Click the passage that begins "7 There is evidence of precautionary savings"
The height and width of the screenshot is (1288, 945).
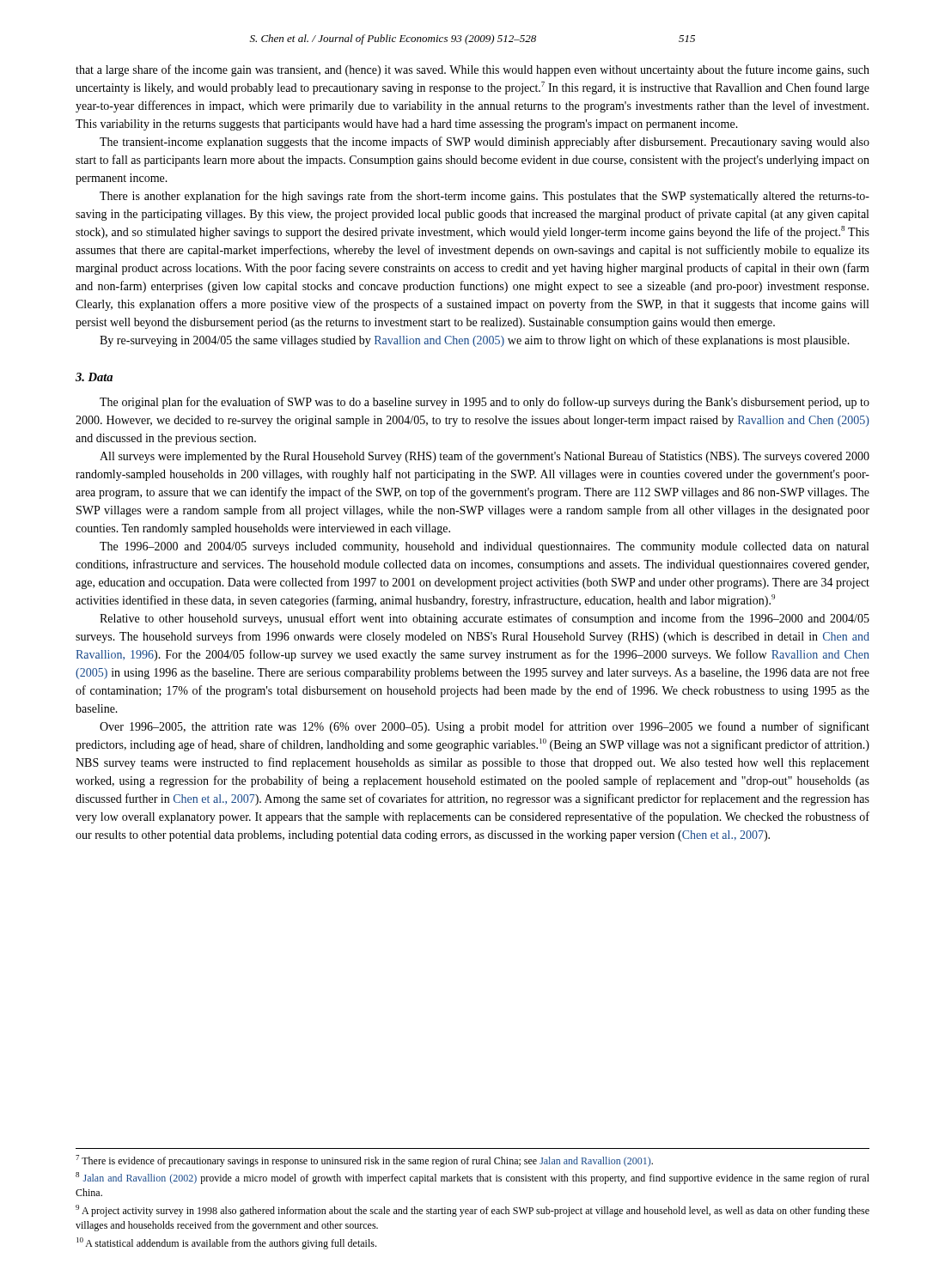click(x=365, y=1160)
